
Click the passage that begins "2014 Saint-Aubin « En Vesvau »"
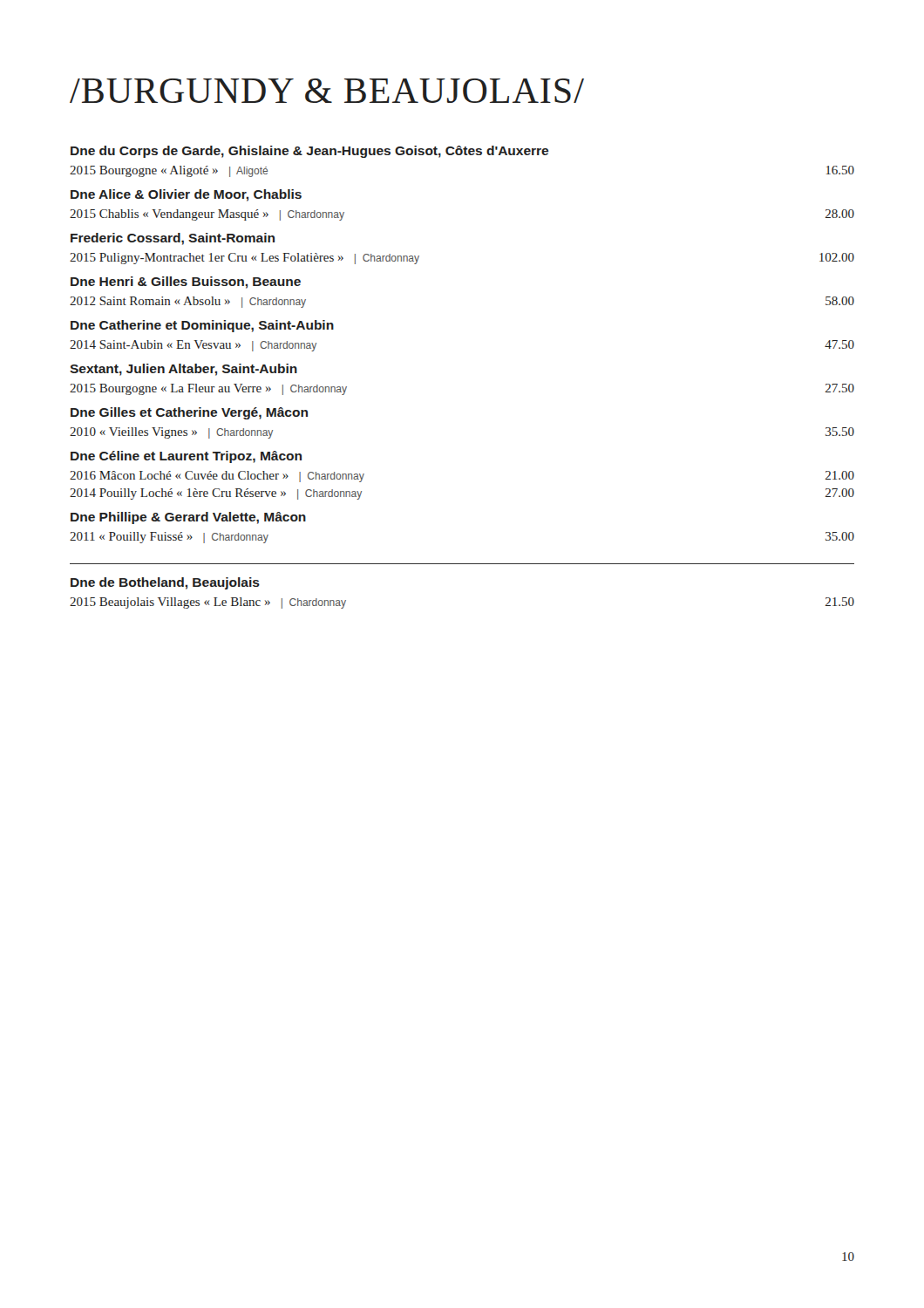[182, 346]
